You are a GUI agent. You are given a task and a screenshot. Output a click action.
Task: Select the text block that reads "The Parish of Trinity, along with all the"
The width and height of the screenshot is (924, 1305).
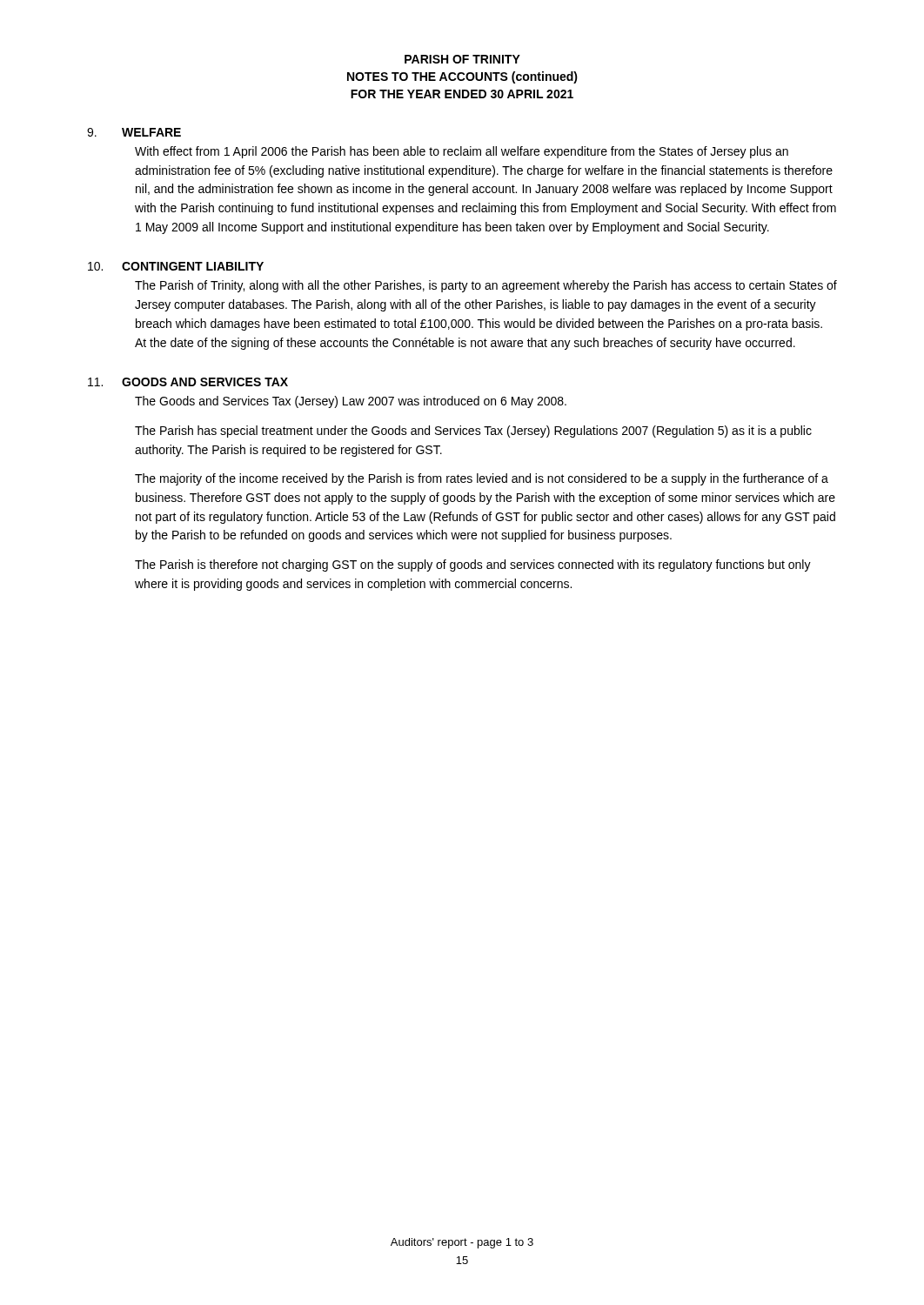(x=486, y=315)
